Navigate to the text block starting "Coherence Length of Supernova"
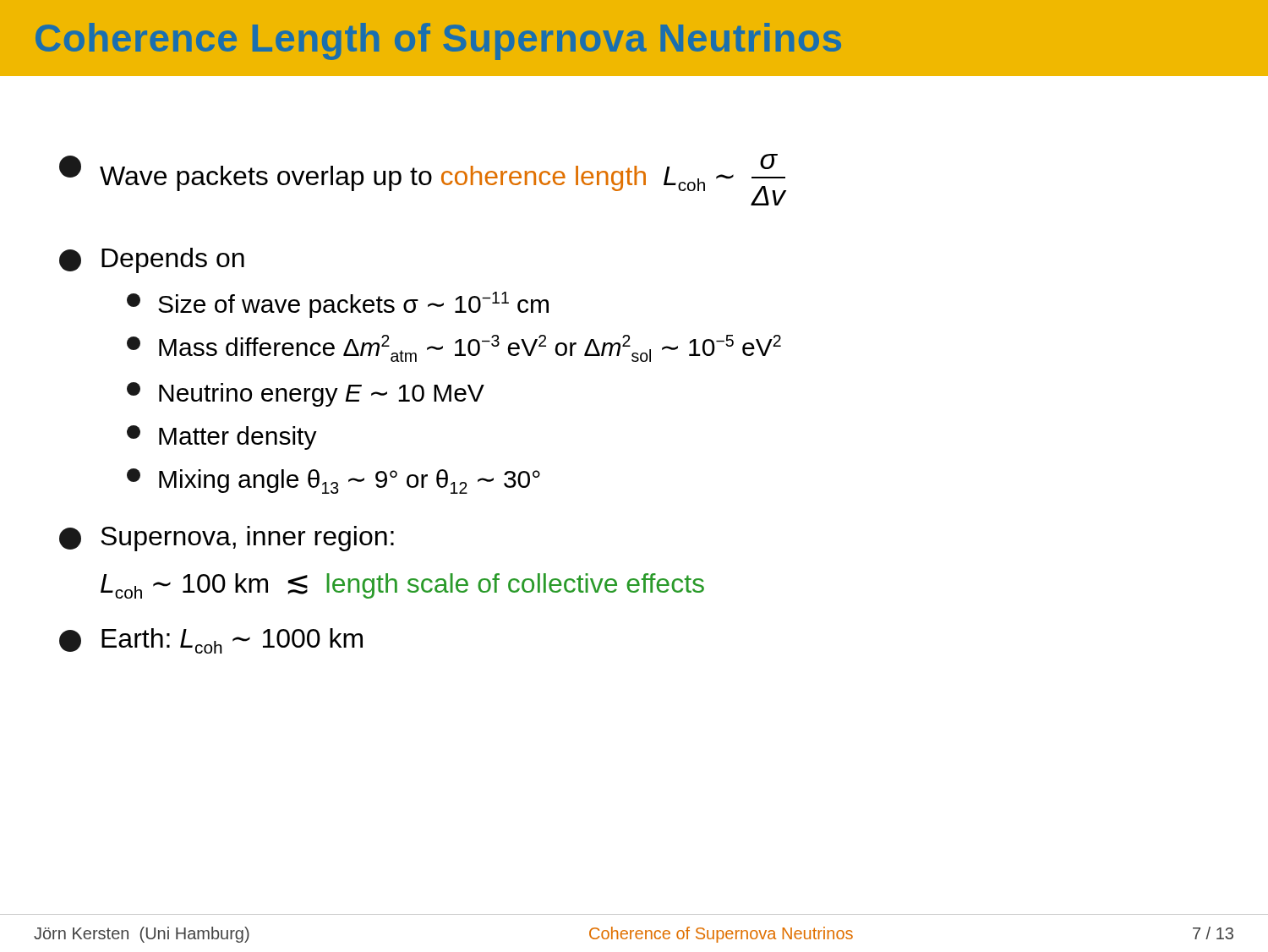1268x952 pixels. pos(634,38)
